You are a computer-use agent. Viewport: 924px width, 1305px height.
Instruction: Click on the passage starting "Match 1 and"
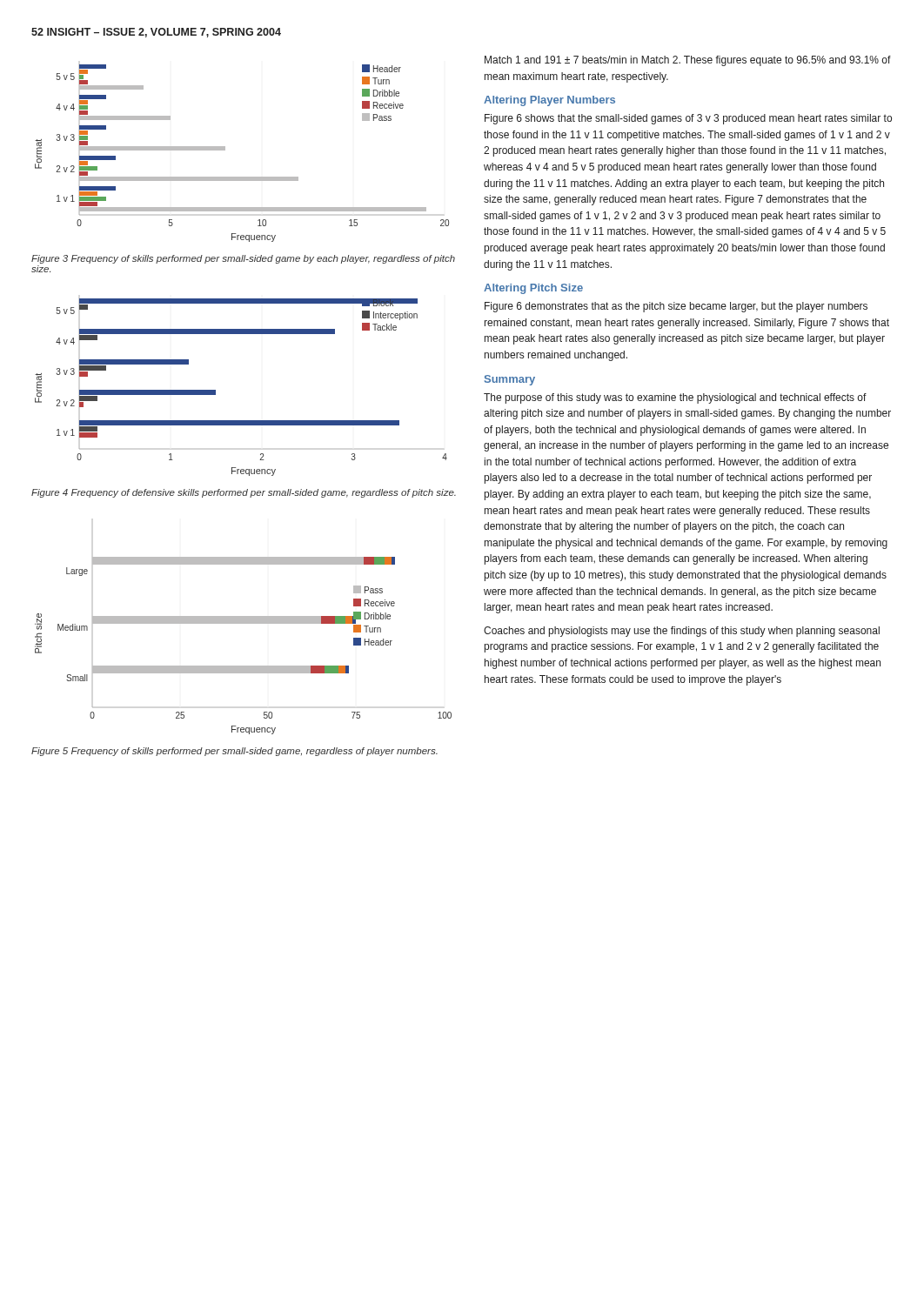687,68
